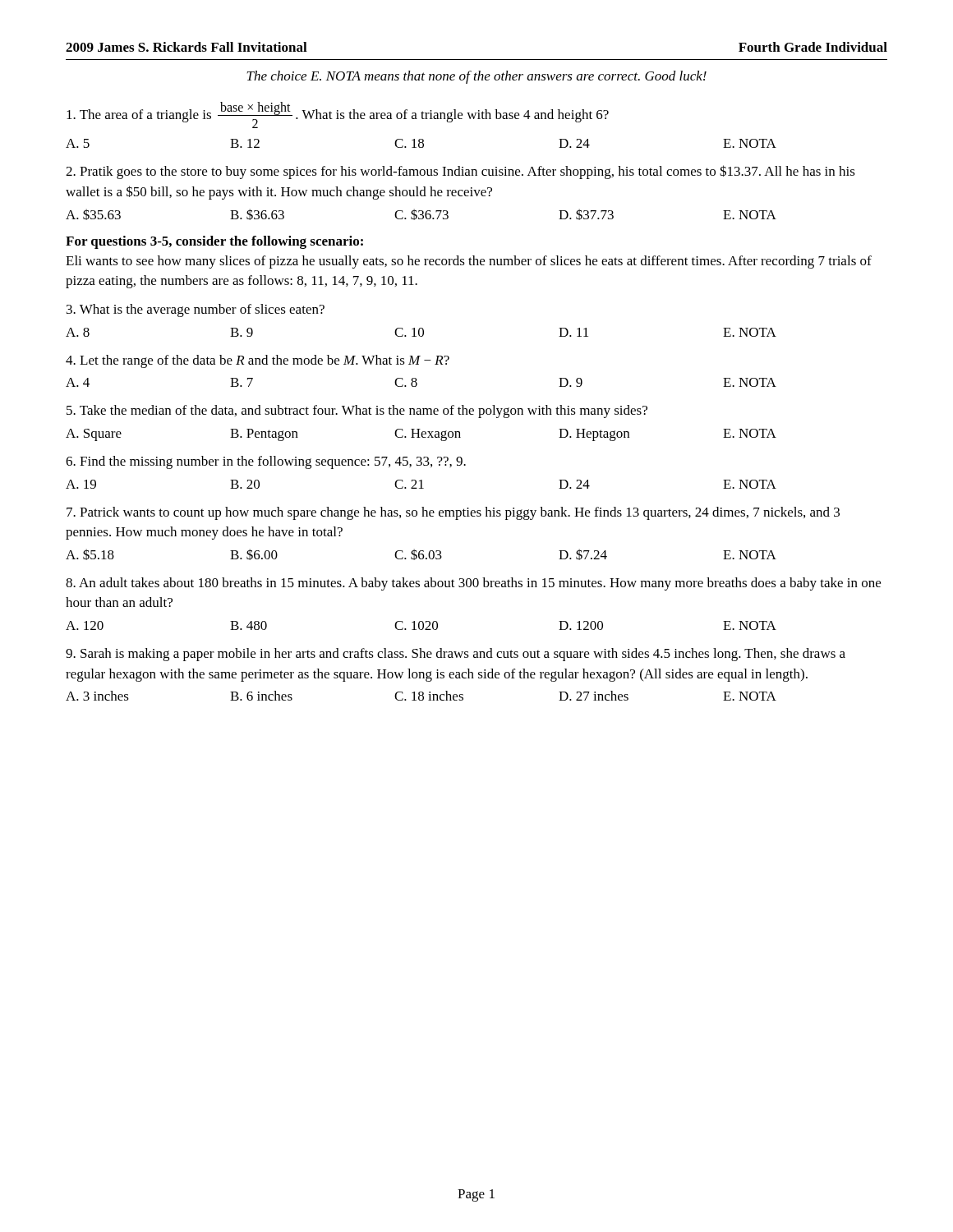Point to the block beginning "The area of a triangle is base"

coord(337,116)
